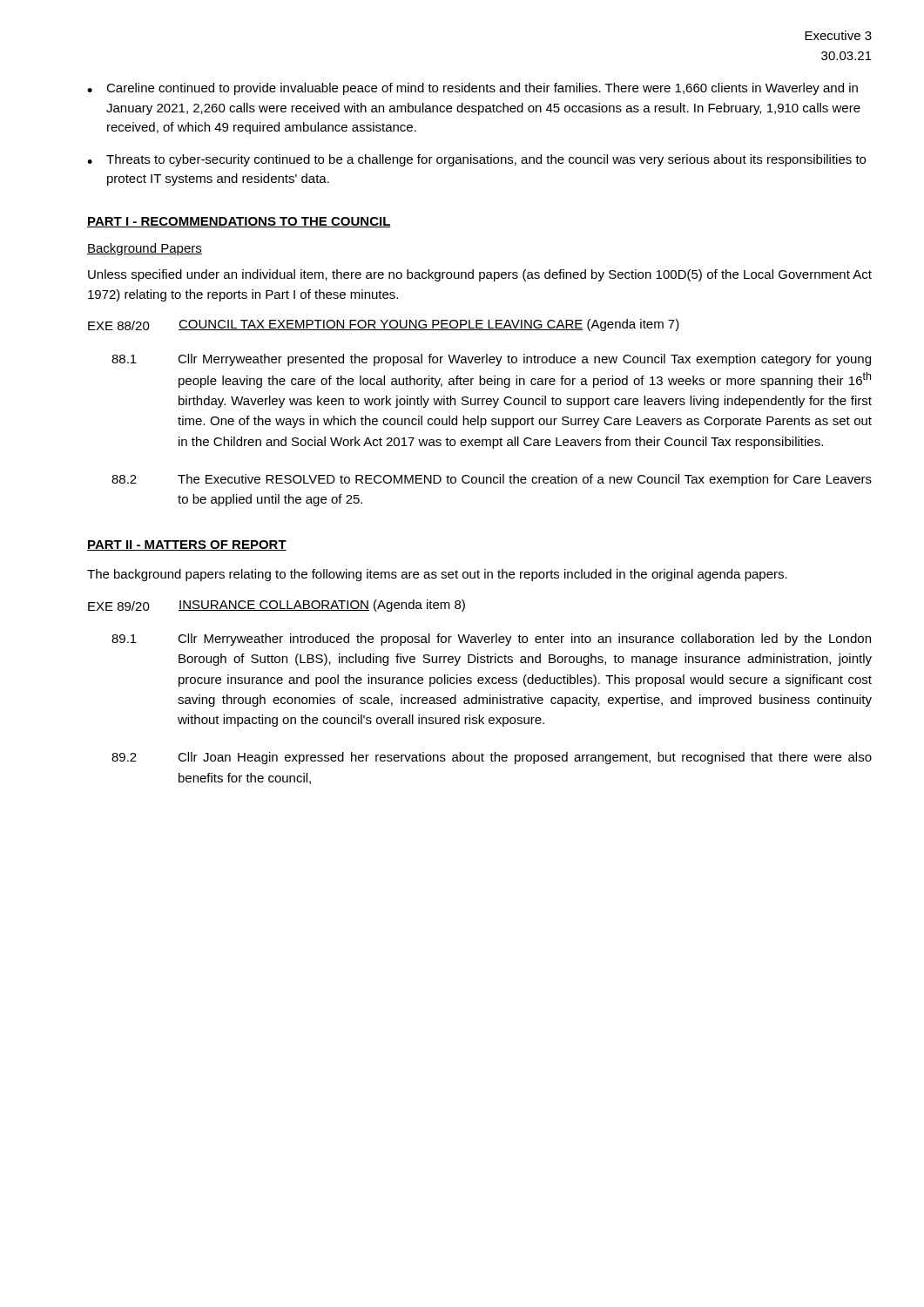Select the text block that reads "1 Cllr Merryweather presented the proposal for Waverley"
The height and width of the screenshot is (1307, 924).
[492, 400]
